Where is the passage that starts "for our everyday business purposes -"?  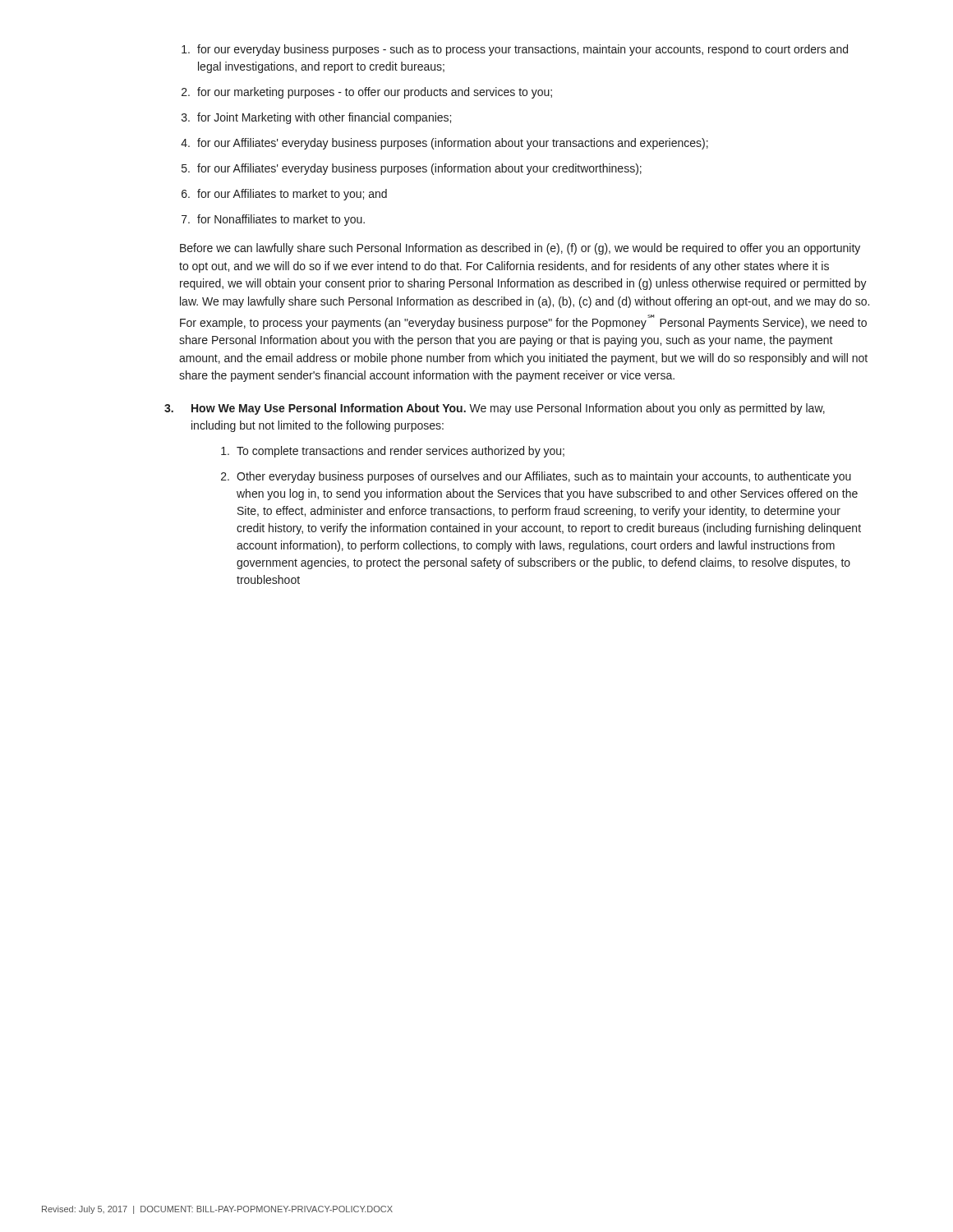click(x=518, y=58)
